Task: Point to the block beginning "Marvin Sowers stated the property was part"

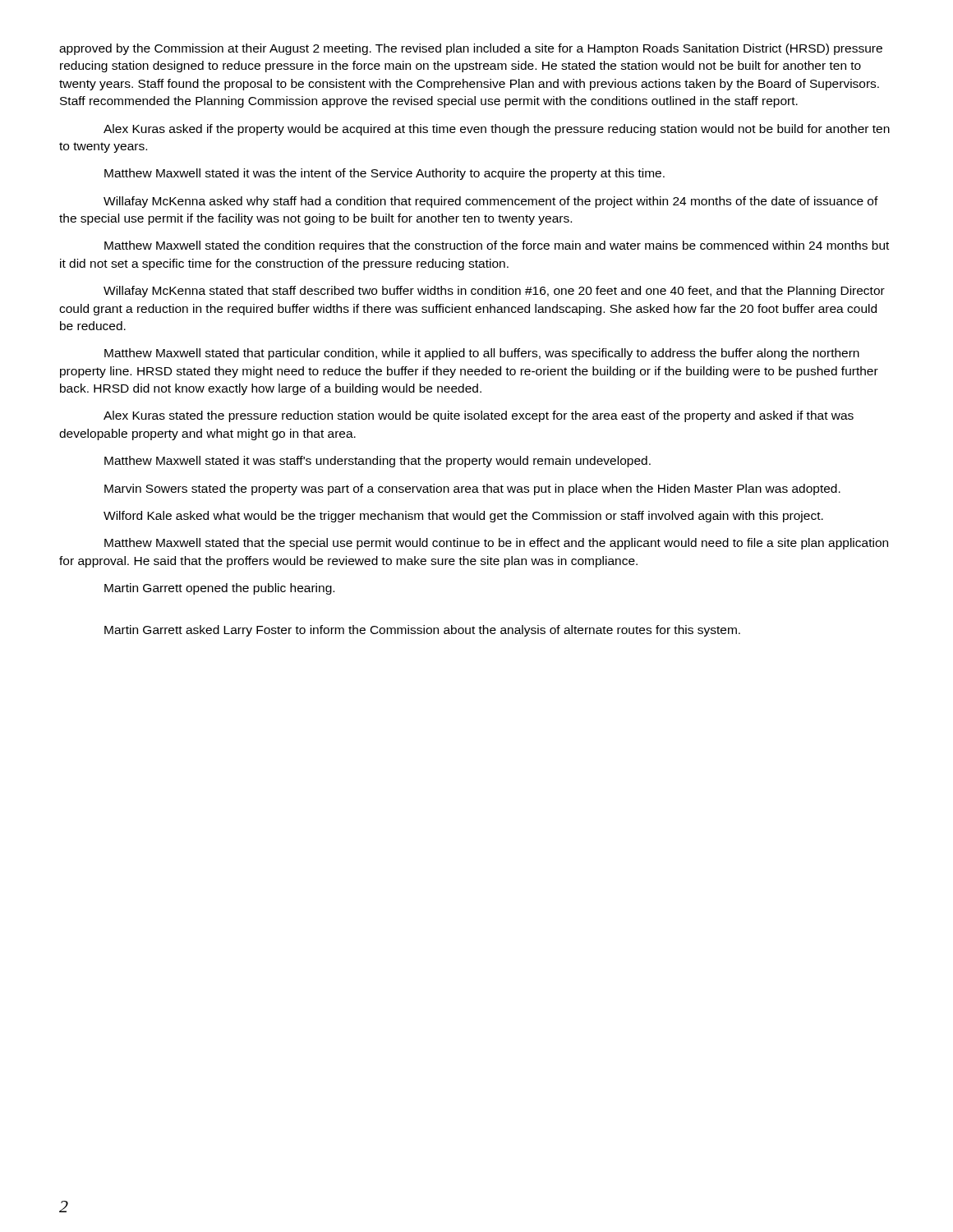Action: point(472,488)
